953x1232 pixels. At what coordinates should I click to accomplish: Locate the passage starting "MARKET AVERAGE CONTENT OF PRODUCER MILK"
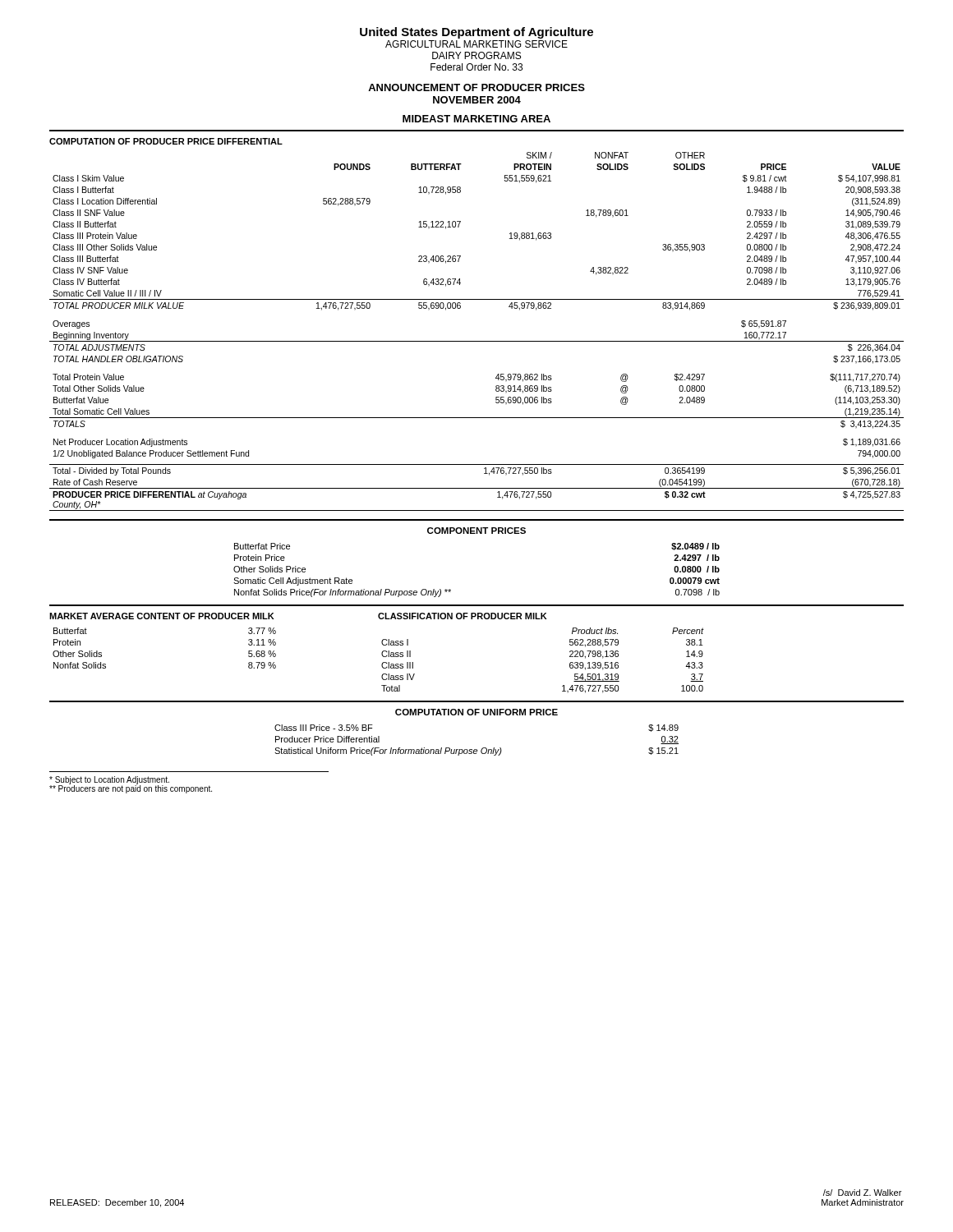[x=162, y=616]
